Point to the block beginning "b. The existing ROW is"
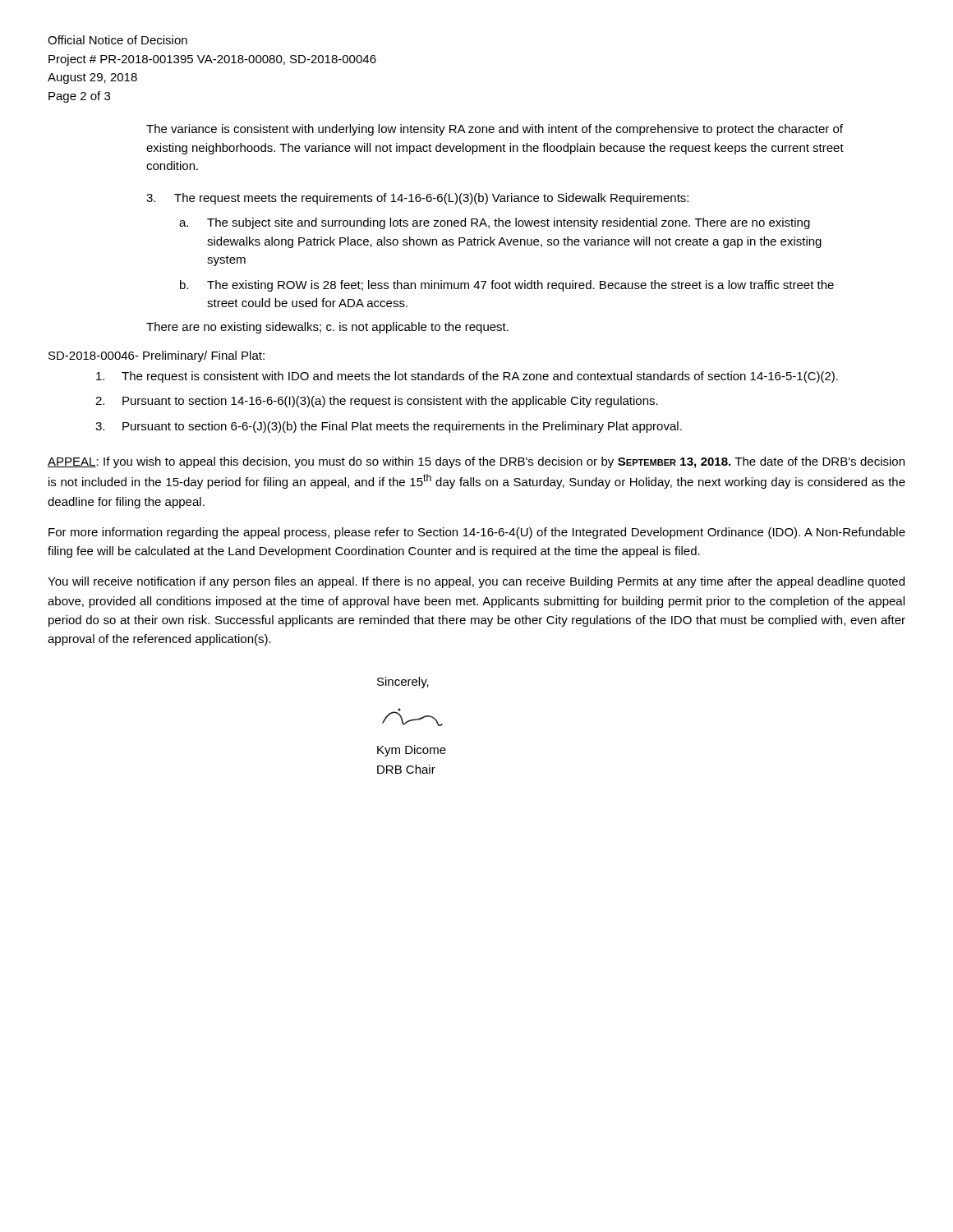The image size is (953, 1232). point(518,294)
